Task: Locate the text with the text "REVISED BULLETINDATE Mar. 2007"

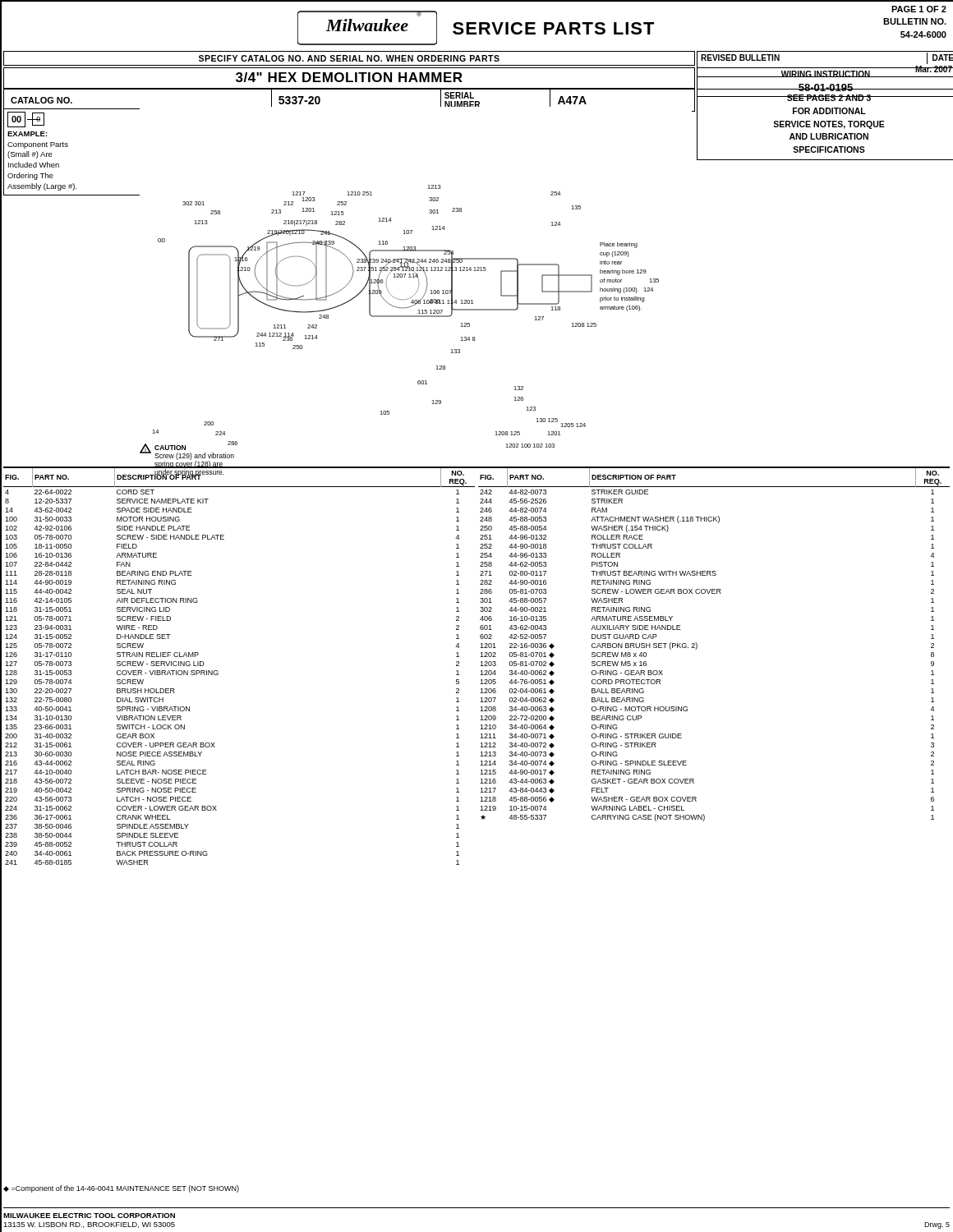Action: (827, 64)
